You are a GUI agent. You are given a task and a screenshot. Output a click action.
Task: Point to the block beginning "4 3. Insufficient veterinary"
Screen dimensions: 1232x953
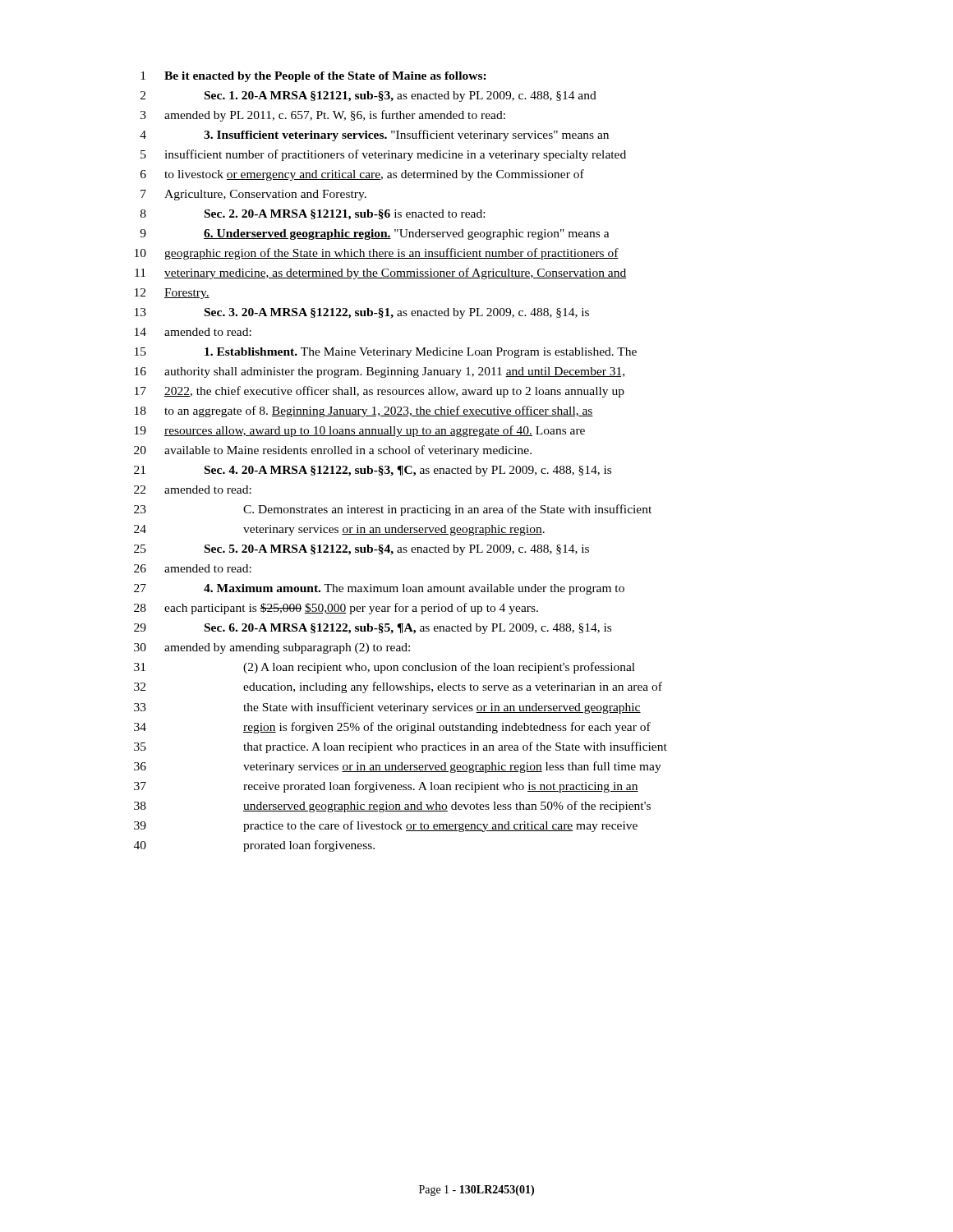(476, 135)
